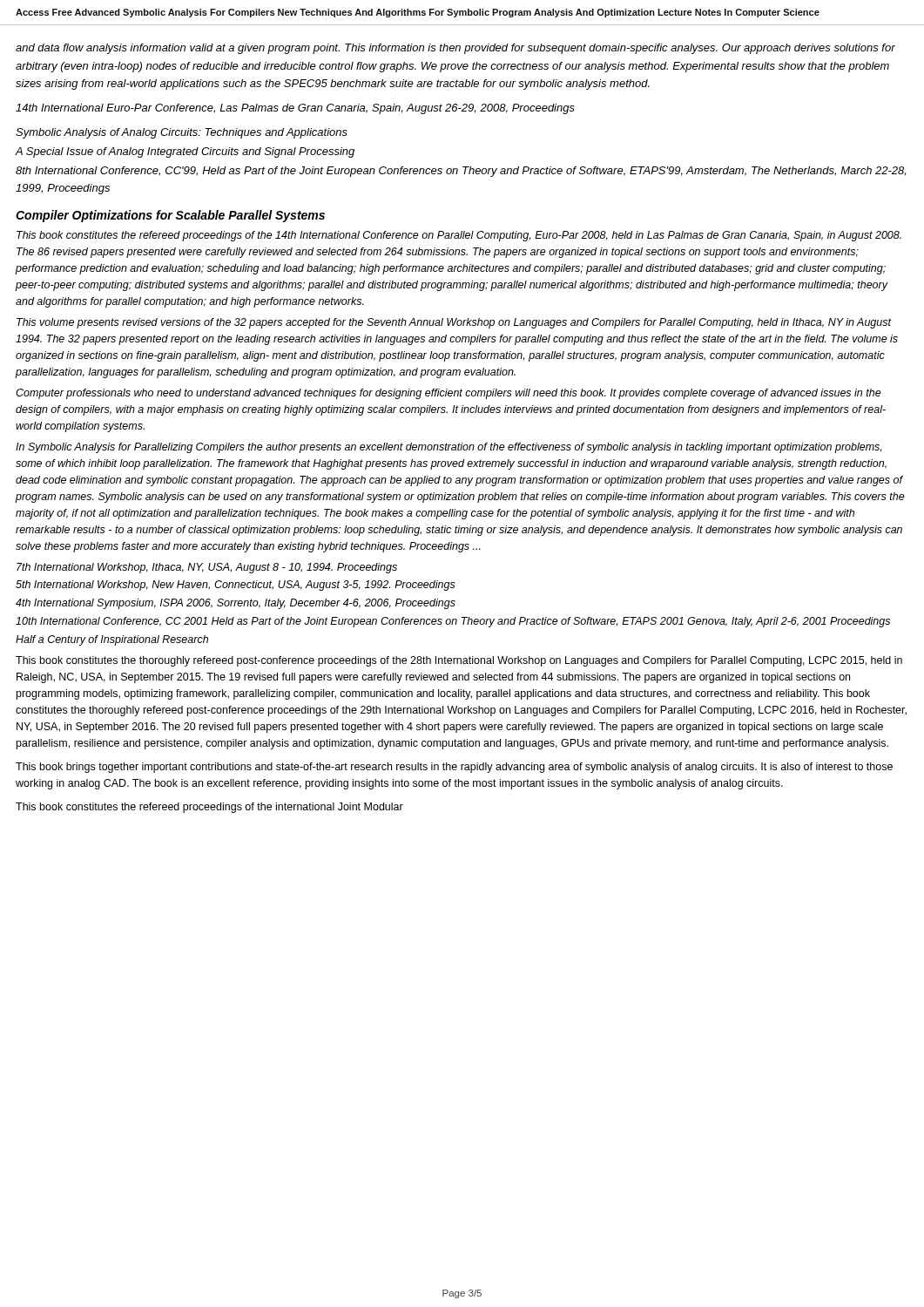Locate the section header that says "Compiler Optimizations for Scalable Parallel"
The width and height of the screenshot is (924, 1307).
pyautogui.click(x=171, y=215)
